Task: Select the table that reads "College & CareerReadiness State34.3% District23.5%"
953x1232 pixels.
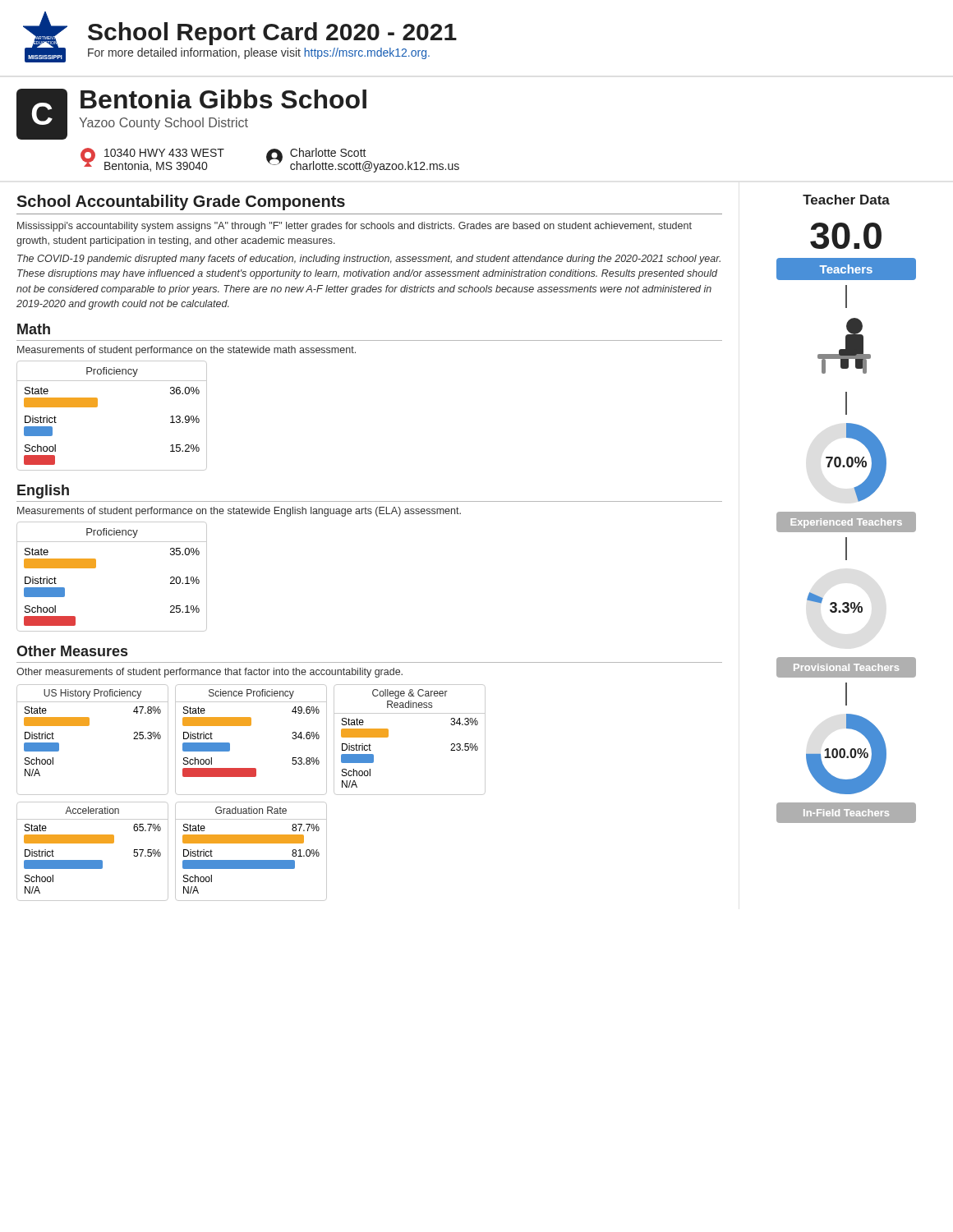Action: [x=410, y=739]
